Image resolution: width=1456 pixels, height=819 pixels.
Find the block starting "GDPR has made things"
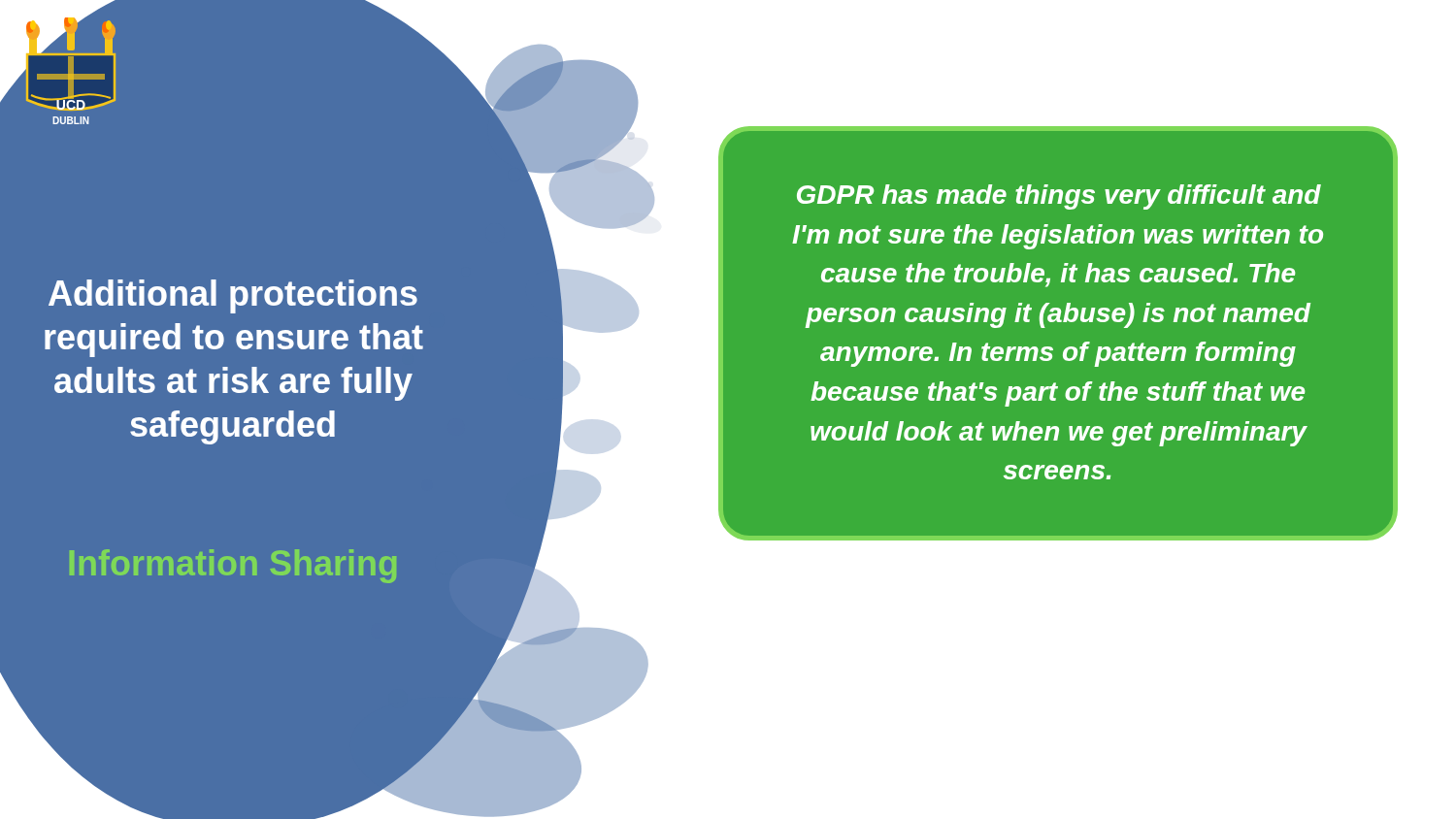coord(1058,333)
